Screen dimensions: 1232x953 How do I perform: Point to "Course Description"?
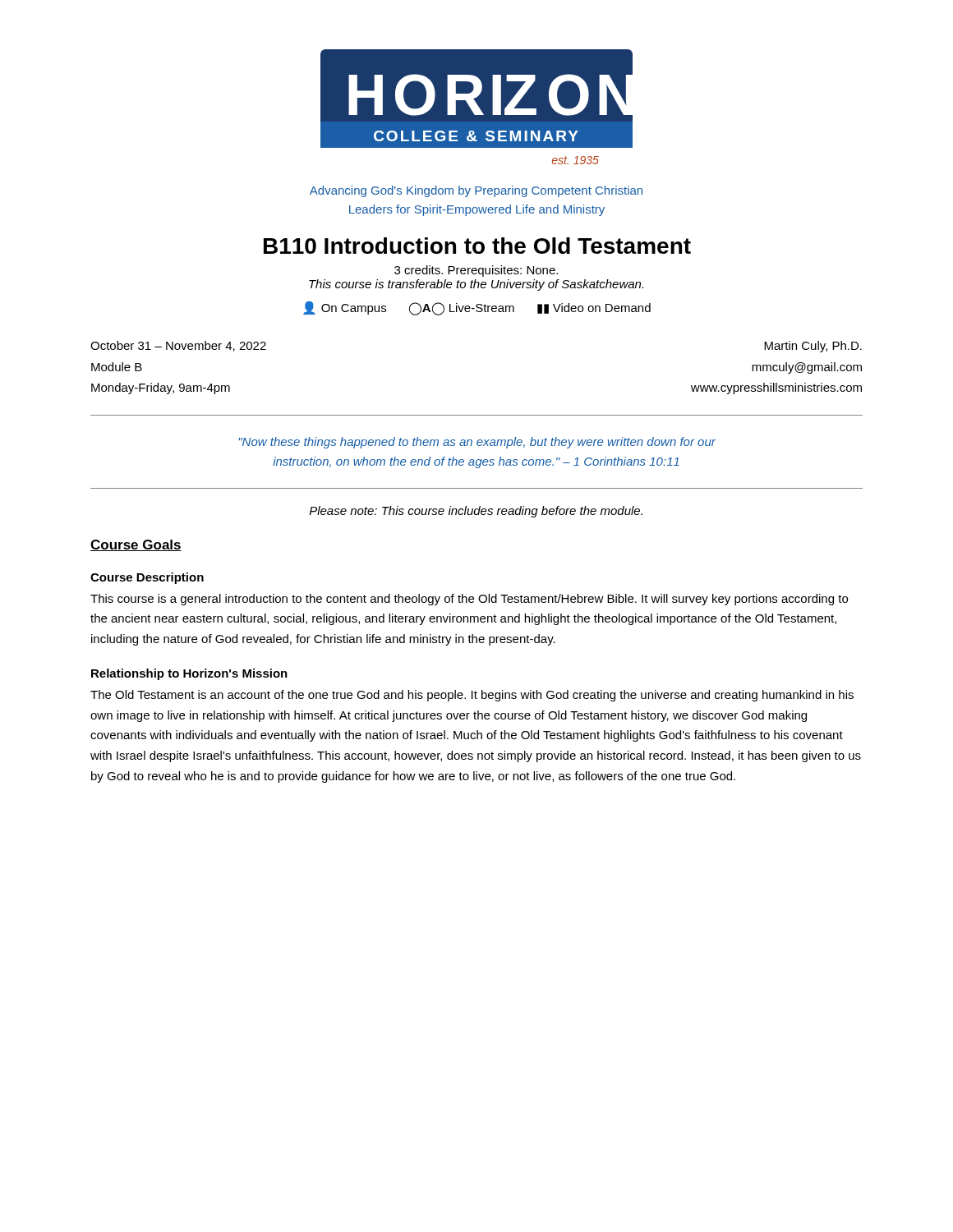147,577
